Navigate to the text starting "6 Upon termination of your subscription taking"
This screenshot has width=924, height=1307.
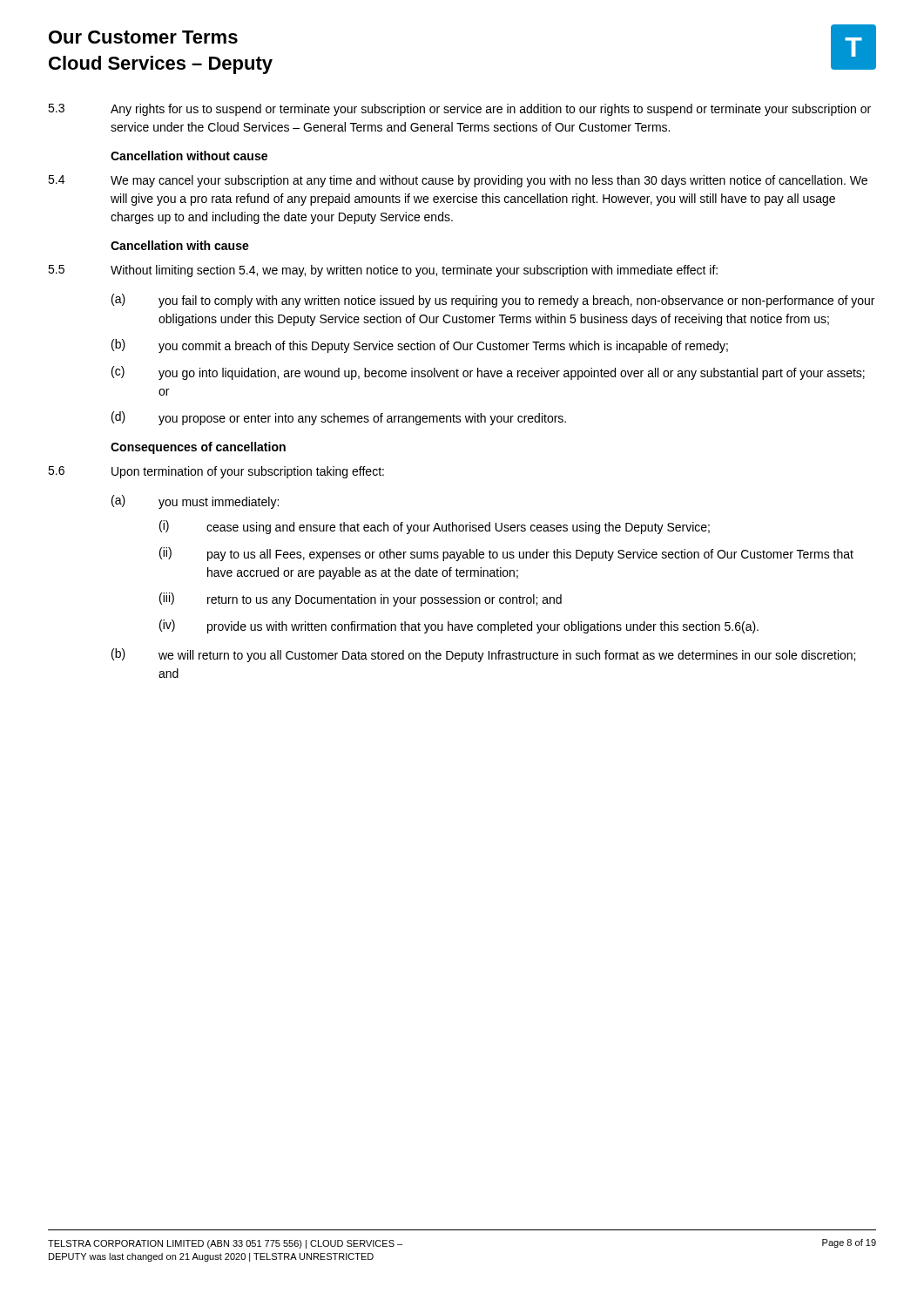(216, 472)
